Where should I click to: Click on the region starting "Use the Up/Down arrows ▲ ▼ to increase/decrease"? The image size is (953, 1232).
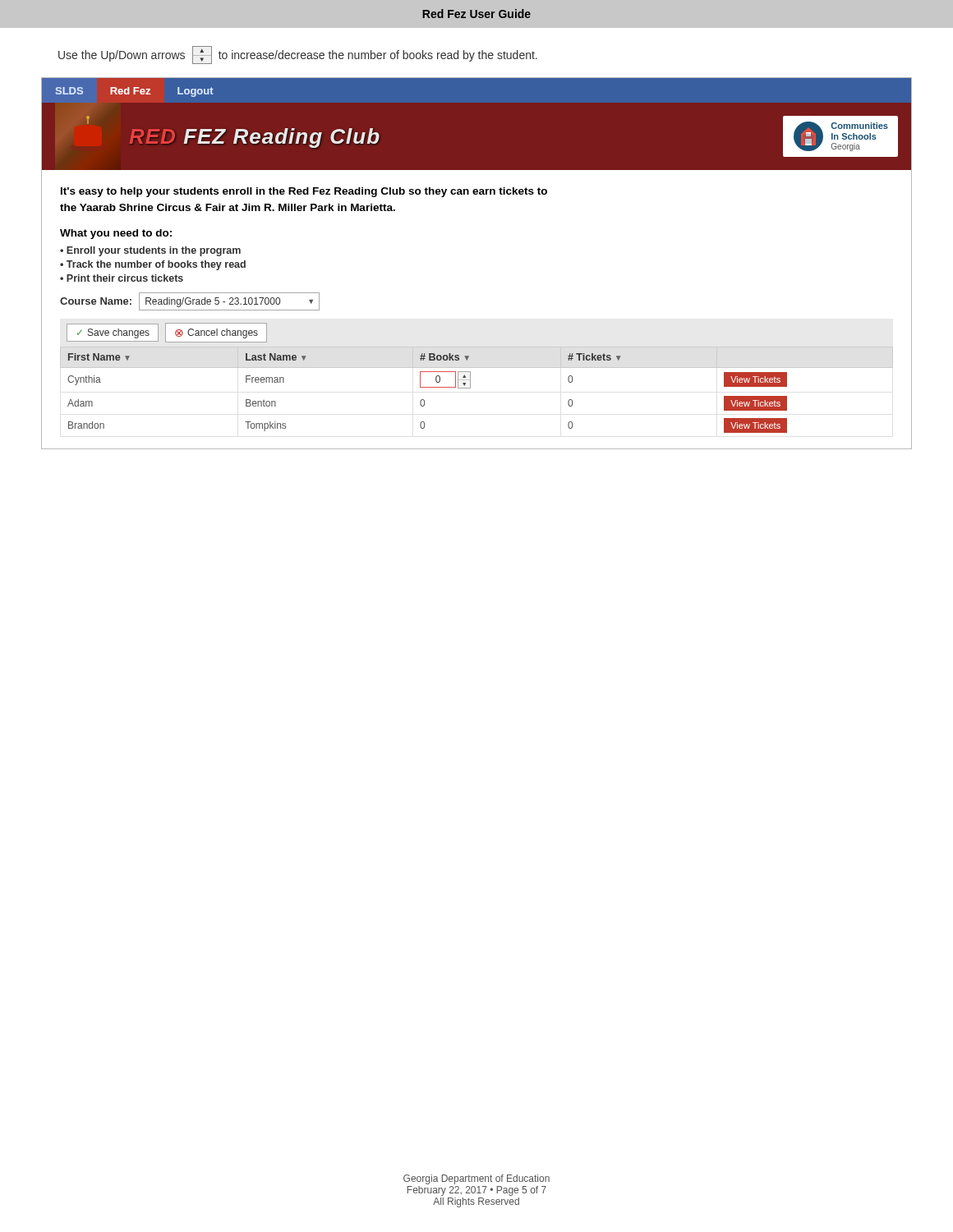tap(298, 55)
